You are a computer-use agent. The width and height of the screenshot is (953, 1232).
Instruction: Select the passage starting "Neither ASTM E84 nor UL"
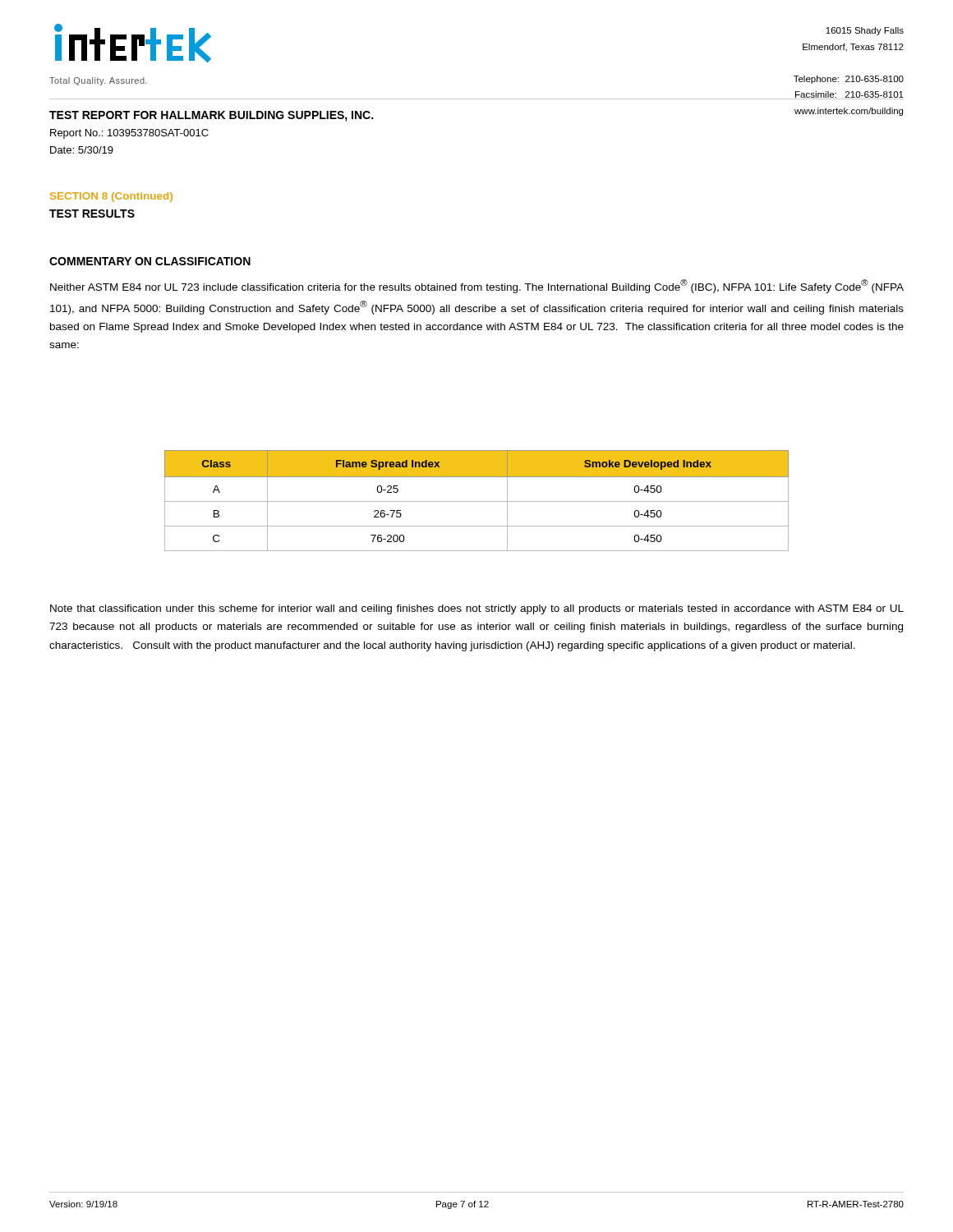point(476,314)
